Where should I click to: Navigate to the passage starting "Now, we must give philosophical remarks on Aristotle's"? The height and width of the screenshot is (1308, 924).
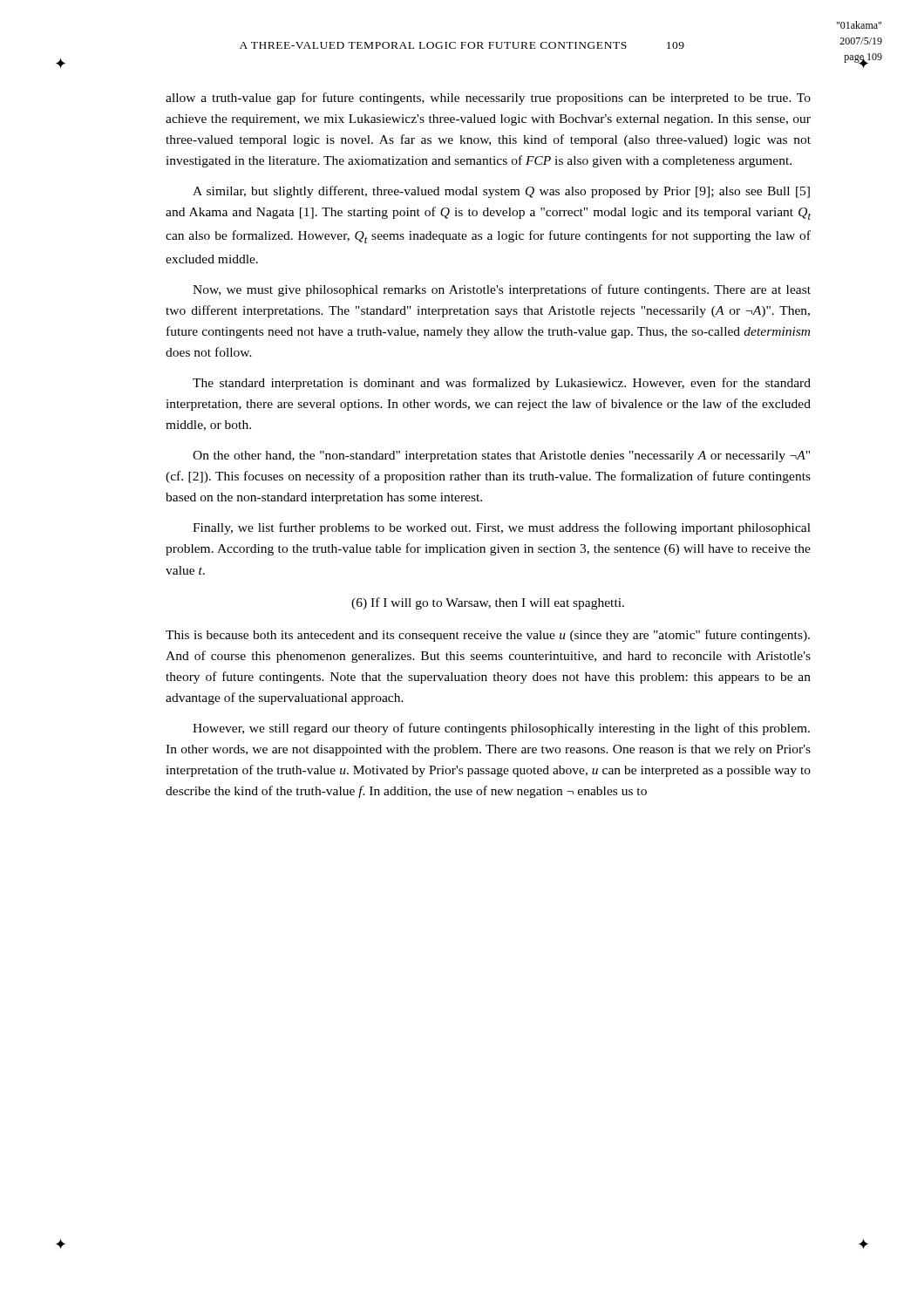488,321
